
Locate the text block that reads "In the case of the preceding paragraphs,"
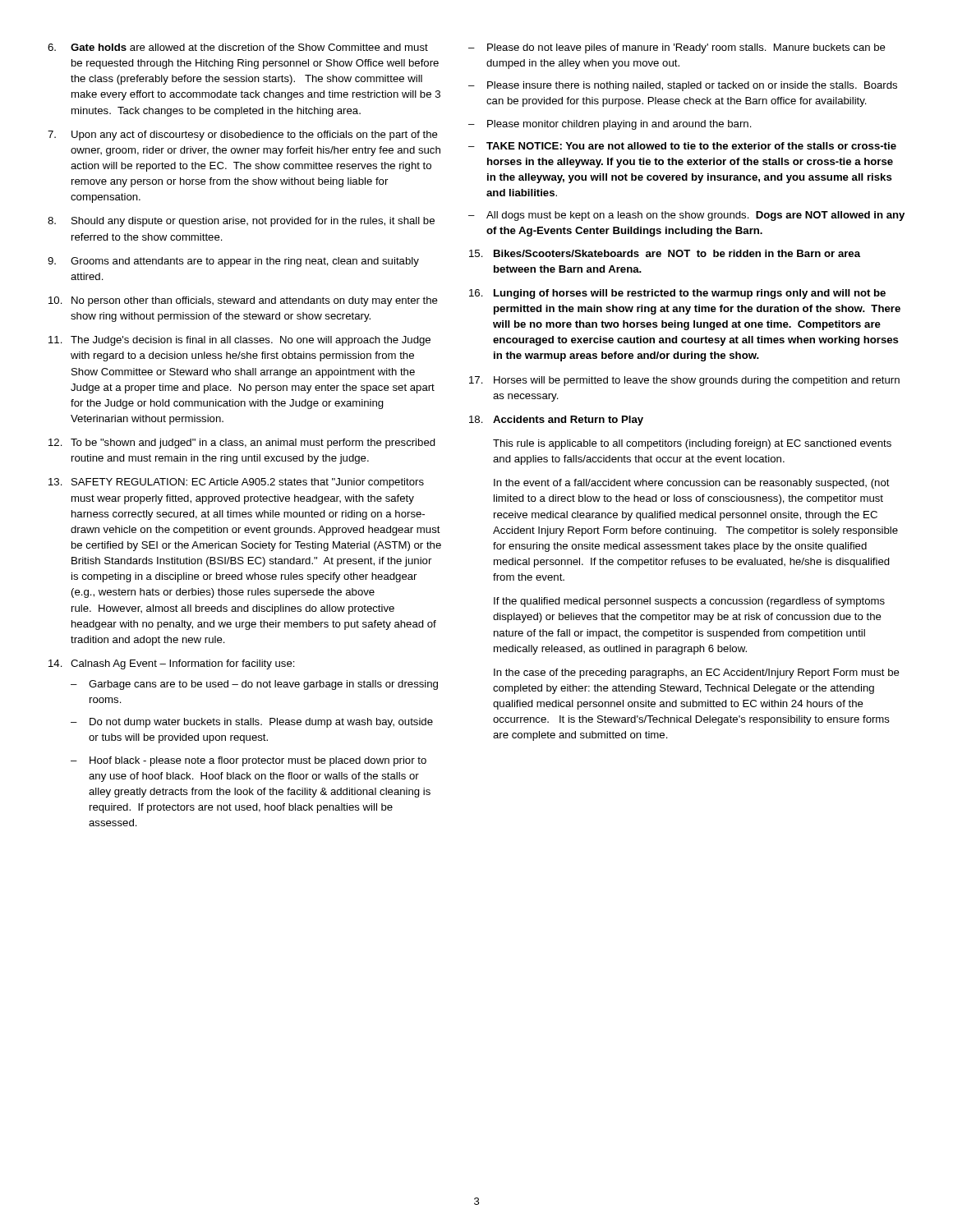696,704
